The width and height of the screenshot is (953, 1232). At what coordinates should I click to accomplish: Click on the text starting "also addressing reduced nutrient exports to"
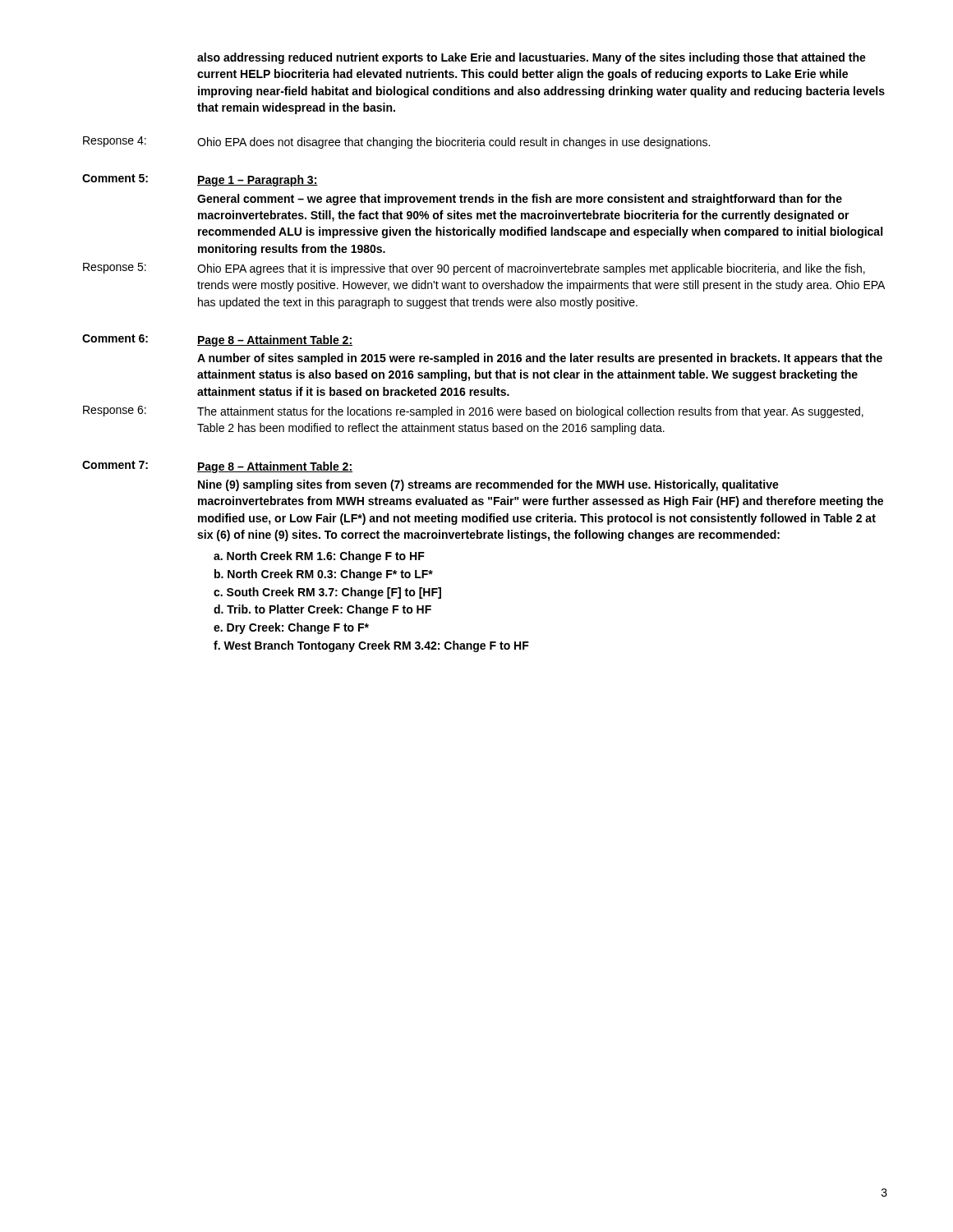point(541,82)
